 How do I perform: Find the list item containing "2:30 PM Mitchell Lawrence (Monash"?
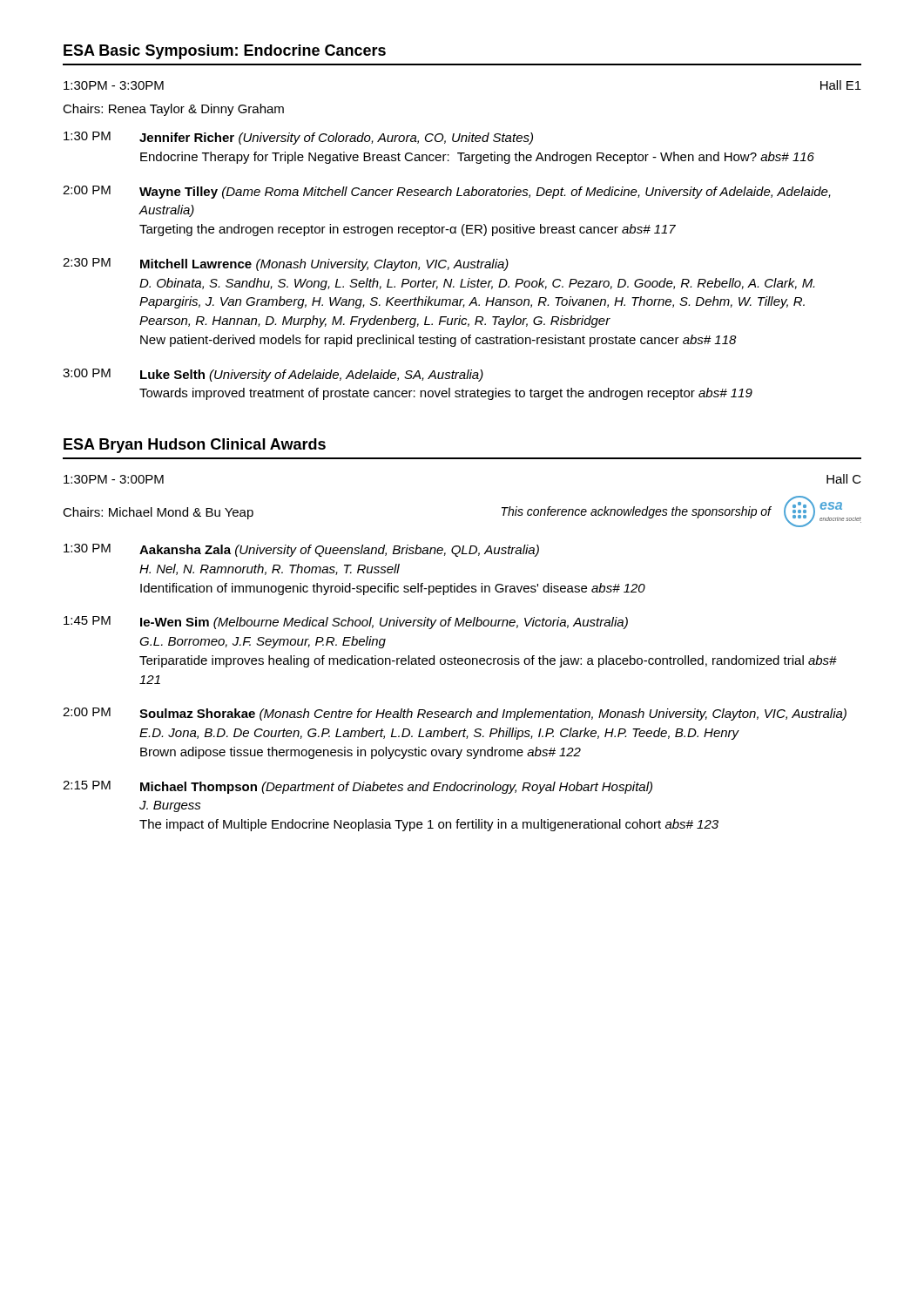tap(462, 302)
